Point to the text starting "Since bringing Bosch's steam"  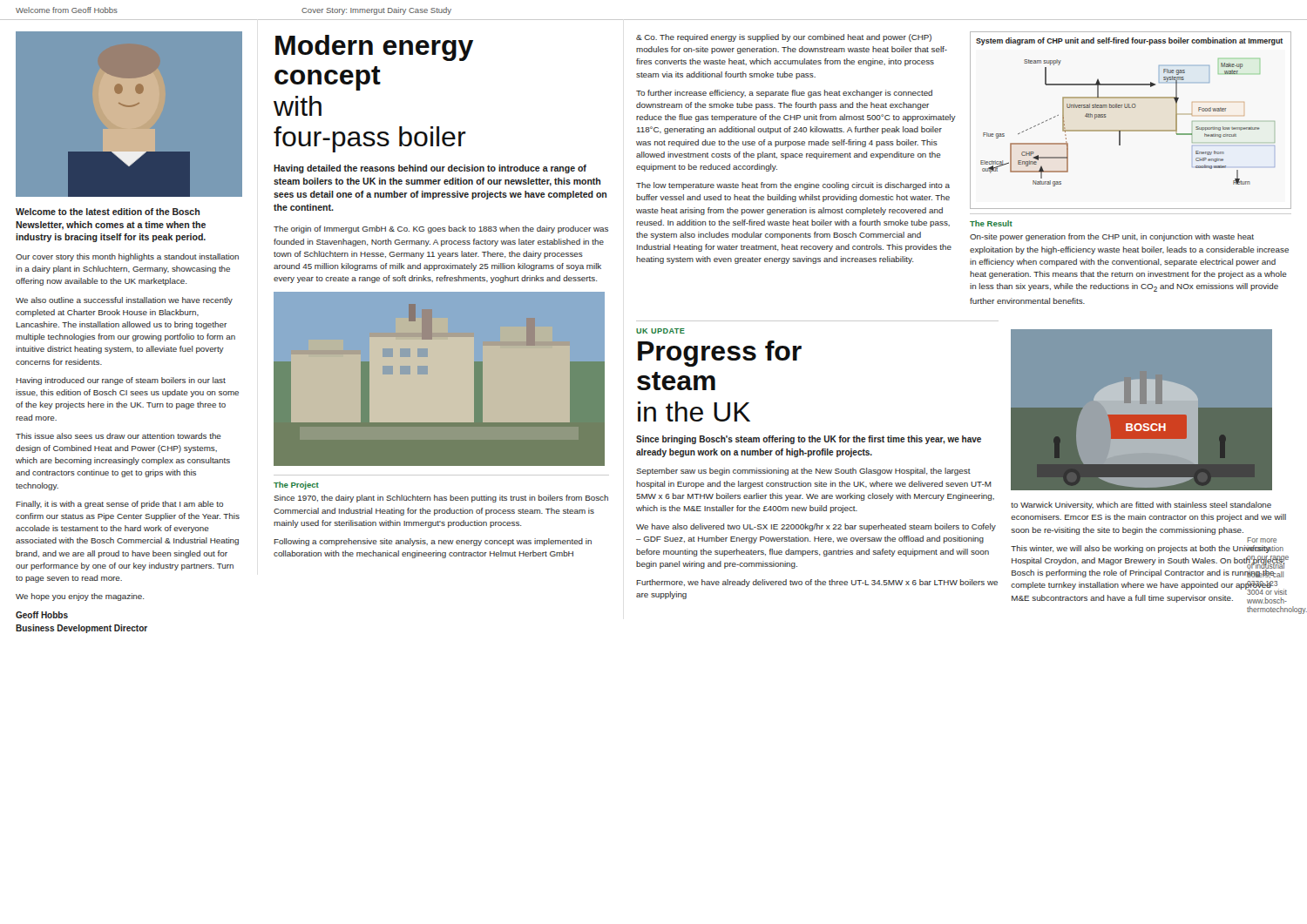(x=809, y=446)
